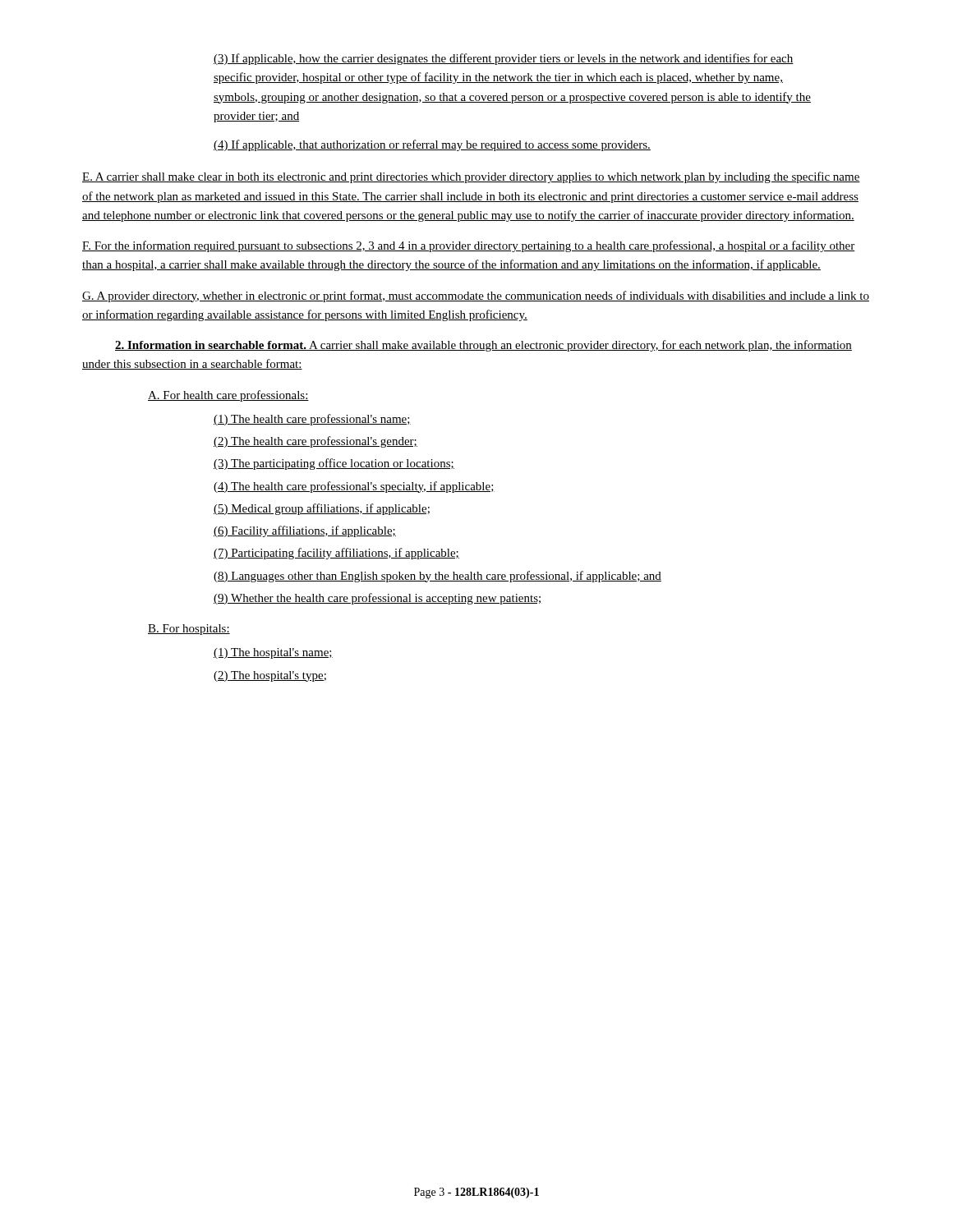This screenshot has height=1232, width=953.
Task: Locate the text starting "(3) If applicable, how the"
Action: (518, 87)
